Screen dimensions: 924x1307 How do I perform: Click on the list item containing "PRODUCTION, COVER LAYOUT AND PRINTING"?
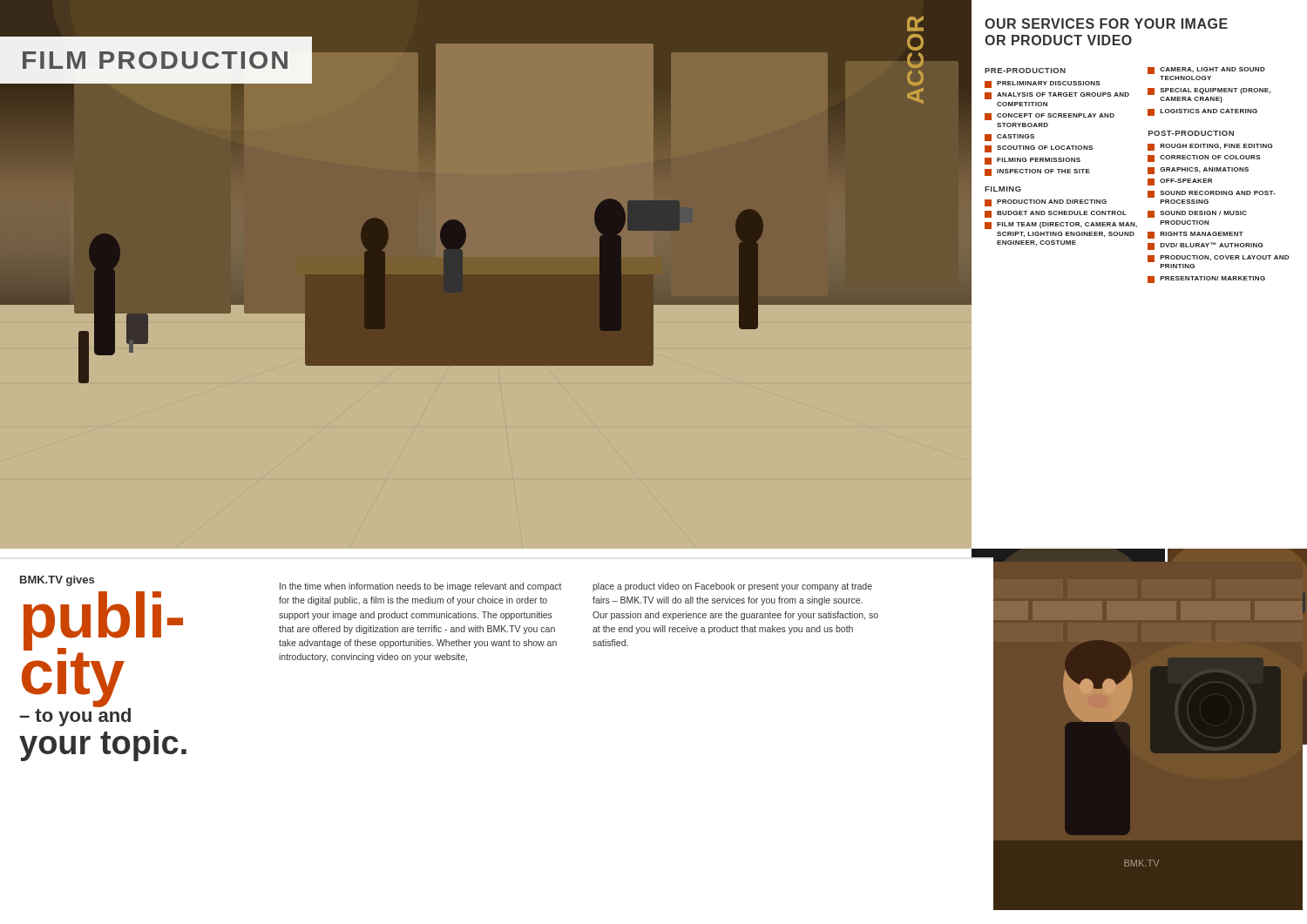click(x=1220, y=262)
